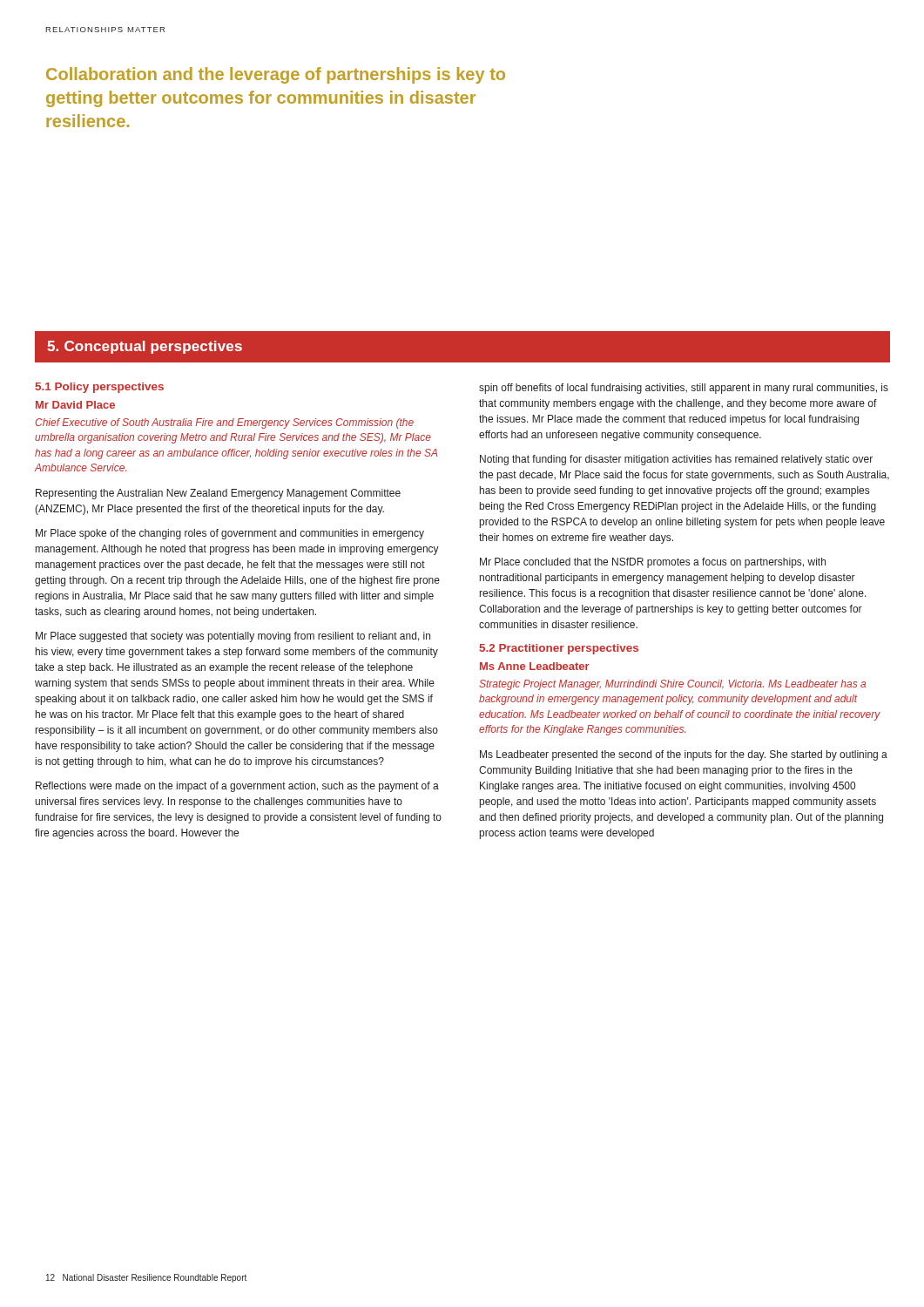Viewport: 924px width, 1307px height.
Task: Find the block starting "Ms Leadbeater presented the second"
Action: (x=683, y=793)
